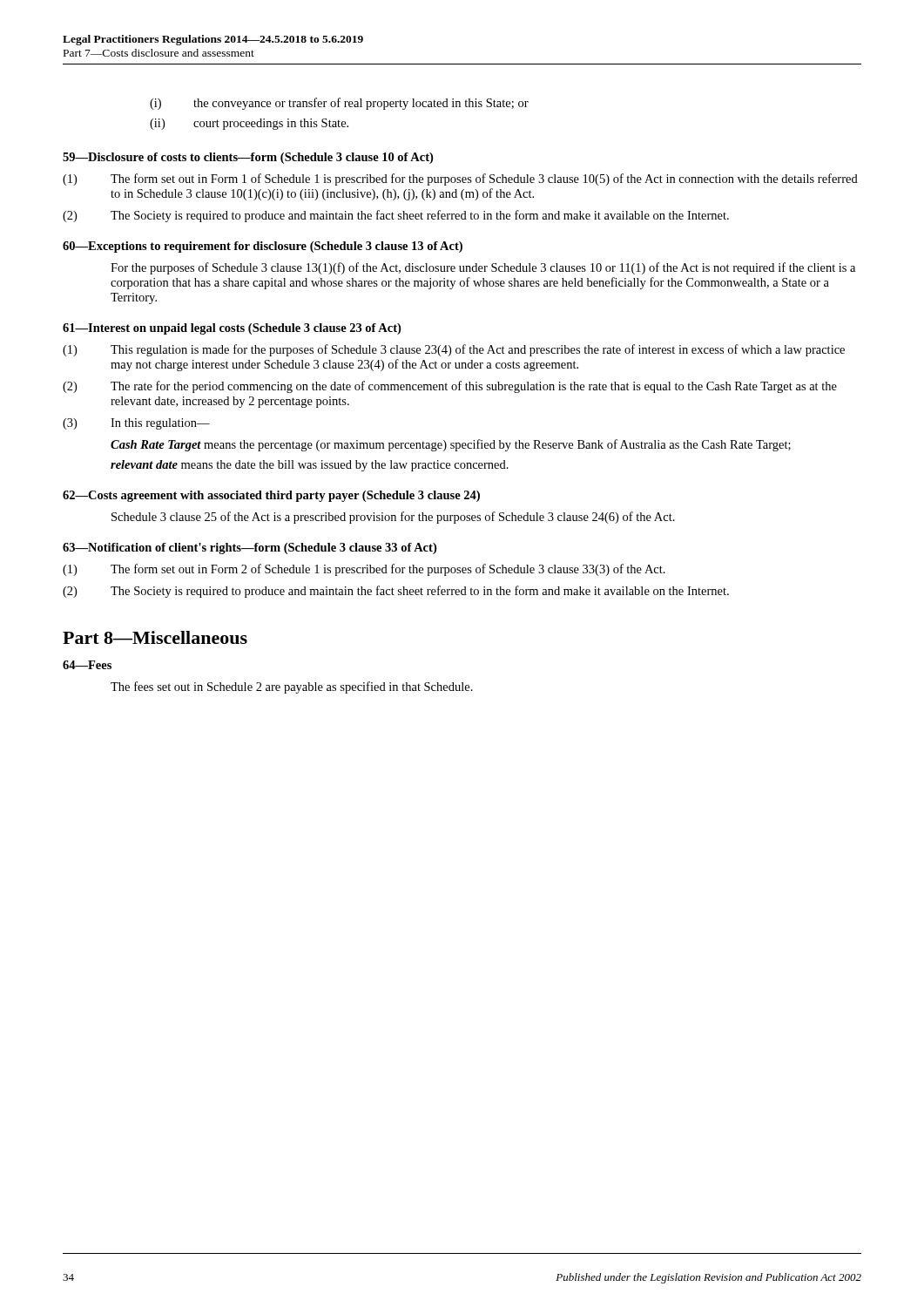
Task: Click the passage that begins "Schedule 3 clause 25 of the Act is"
Action: pyautogui.click(x=393, y=517)
